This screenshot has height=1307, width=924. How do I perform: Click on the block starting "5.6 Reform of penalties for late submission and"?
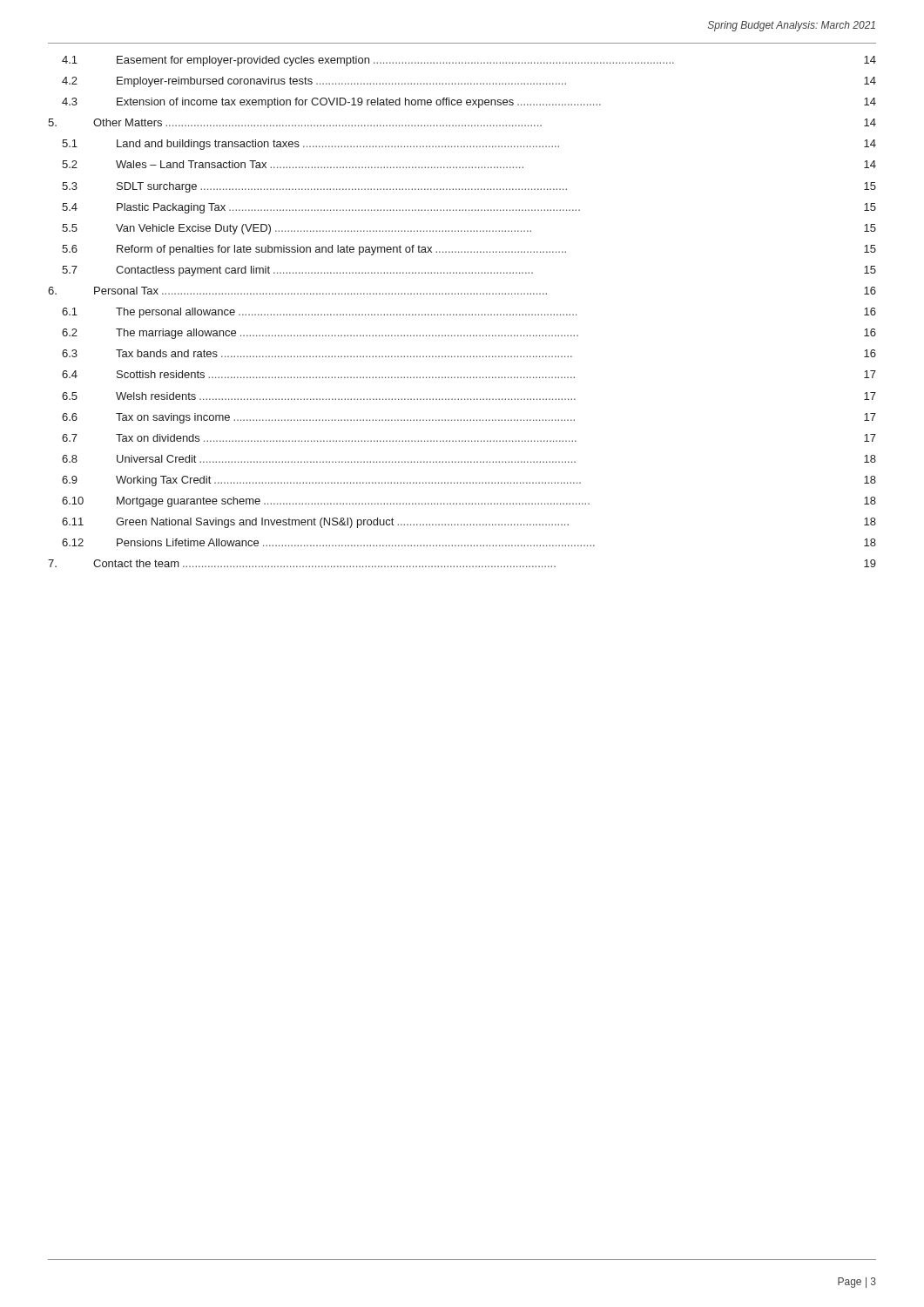click(462, 249)
